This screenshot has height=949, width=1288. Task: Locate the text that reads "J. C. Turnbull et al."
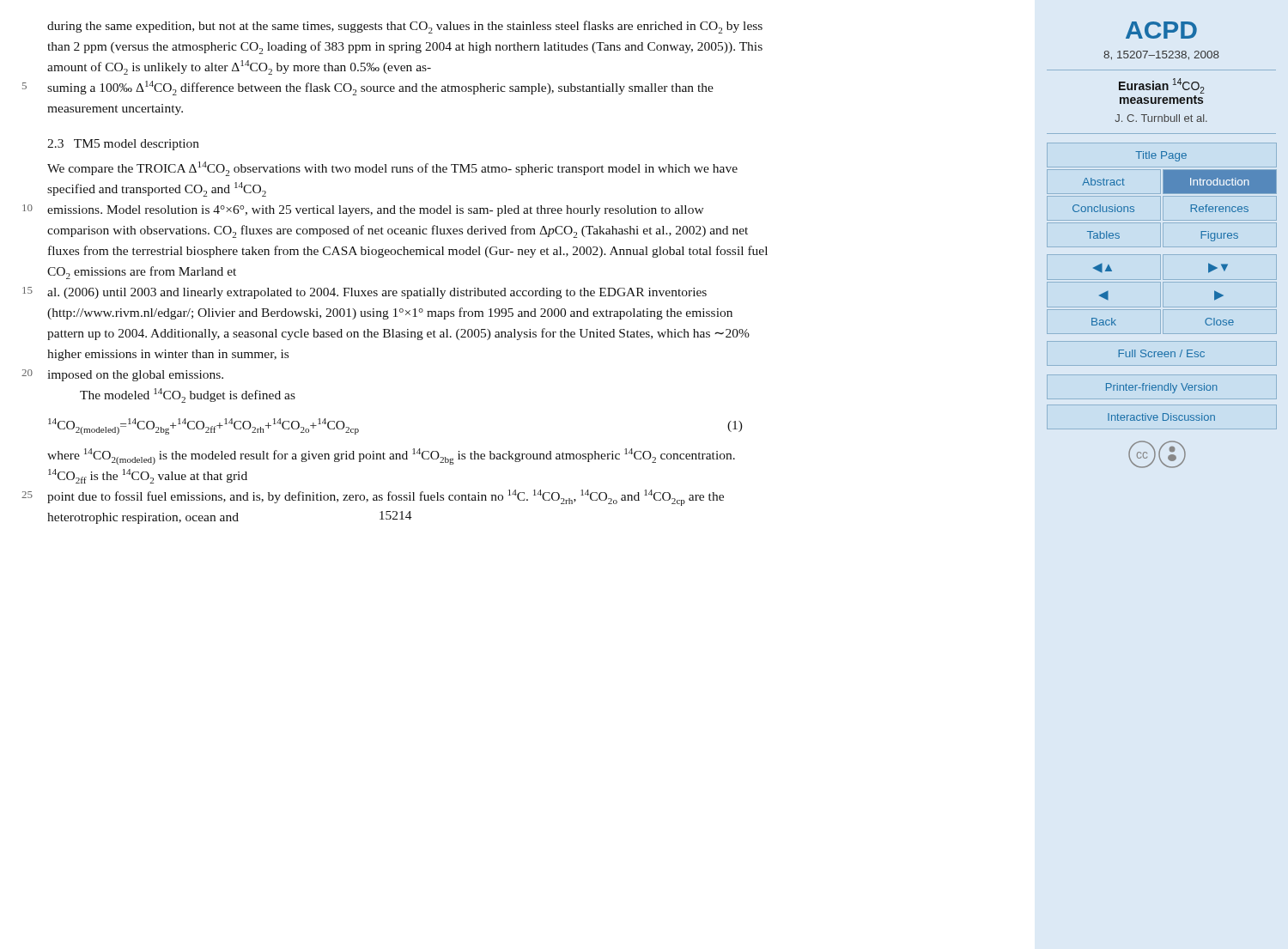click(x=1161, y=118)
